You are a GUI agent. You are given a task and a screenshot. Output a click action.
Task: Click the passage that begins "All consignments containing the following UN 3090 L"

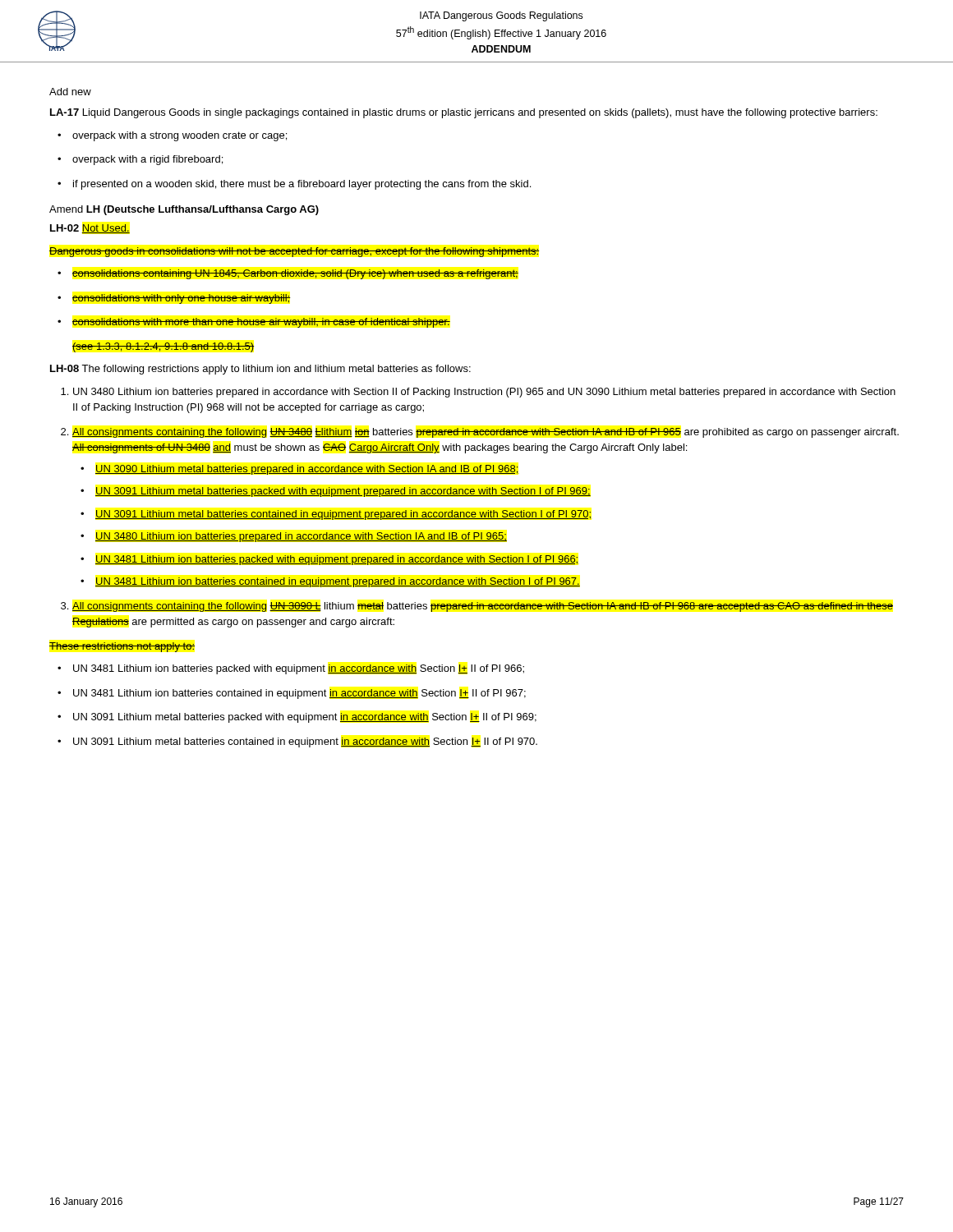tap(476, 614)
